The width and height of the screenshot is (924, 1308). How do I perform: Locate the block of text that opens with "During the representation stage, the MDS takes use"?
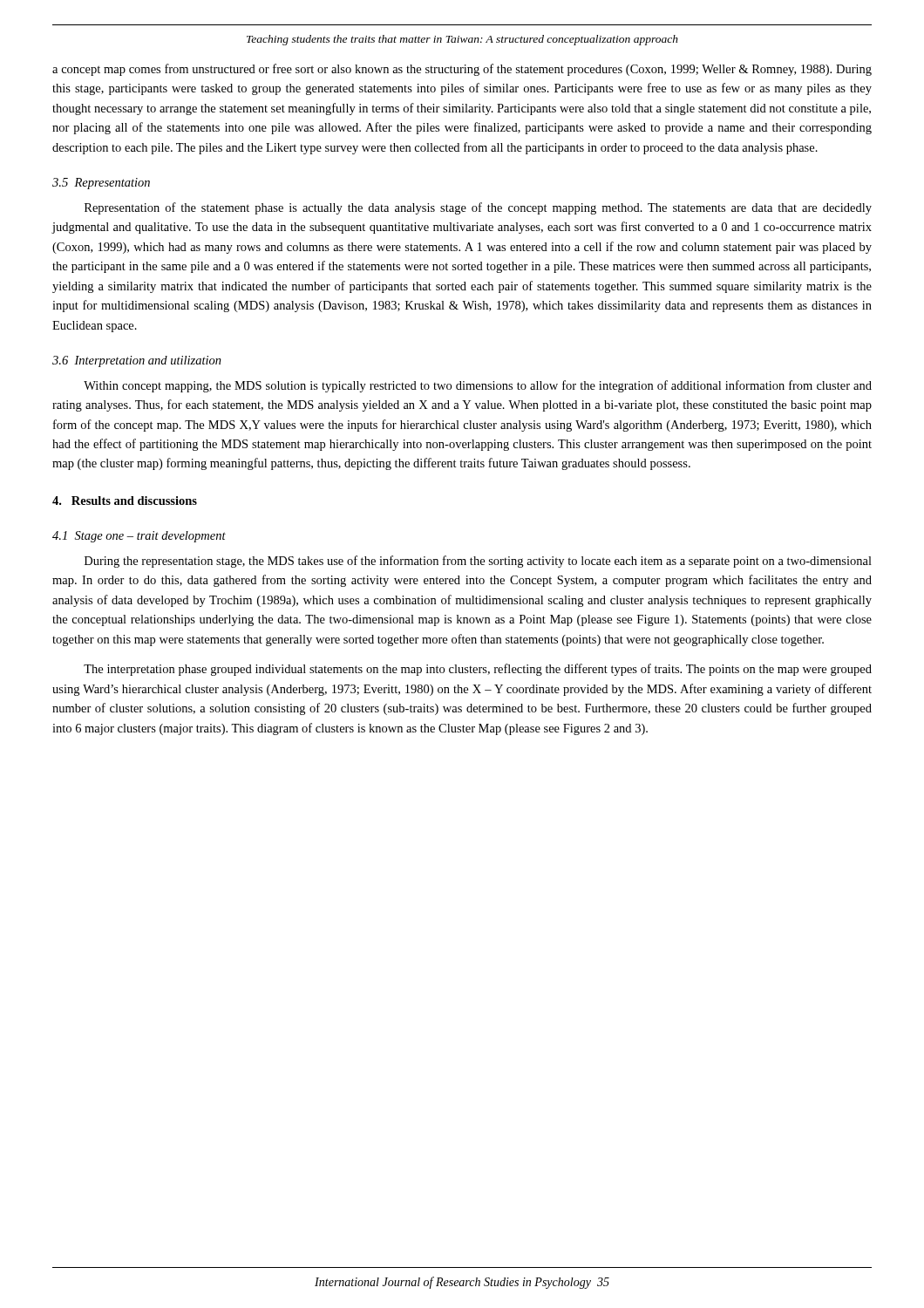462,600
